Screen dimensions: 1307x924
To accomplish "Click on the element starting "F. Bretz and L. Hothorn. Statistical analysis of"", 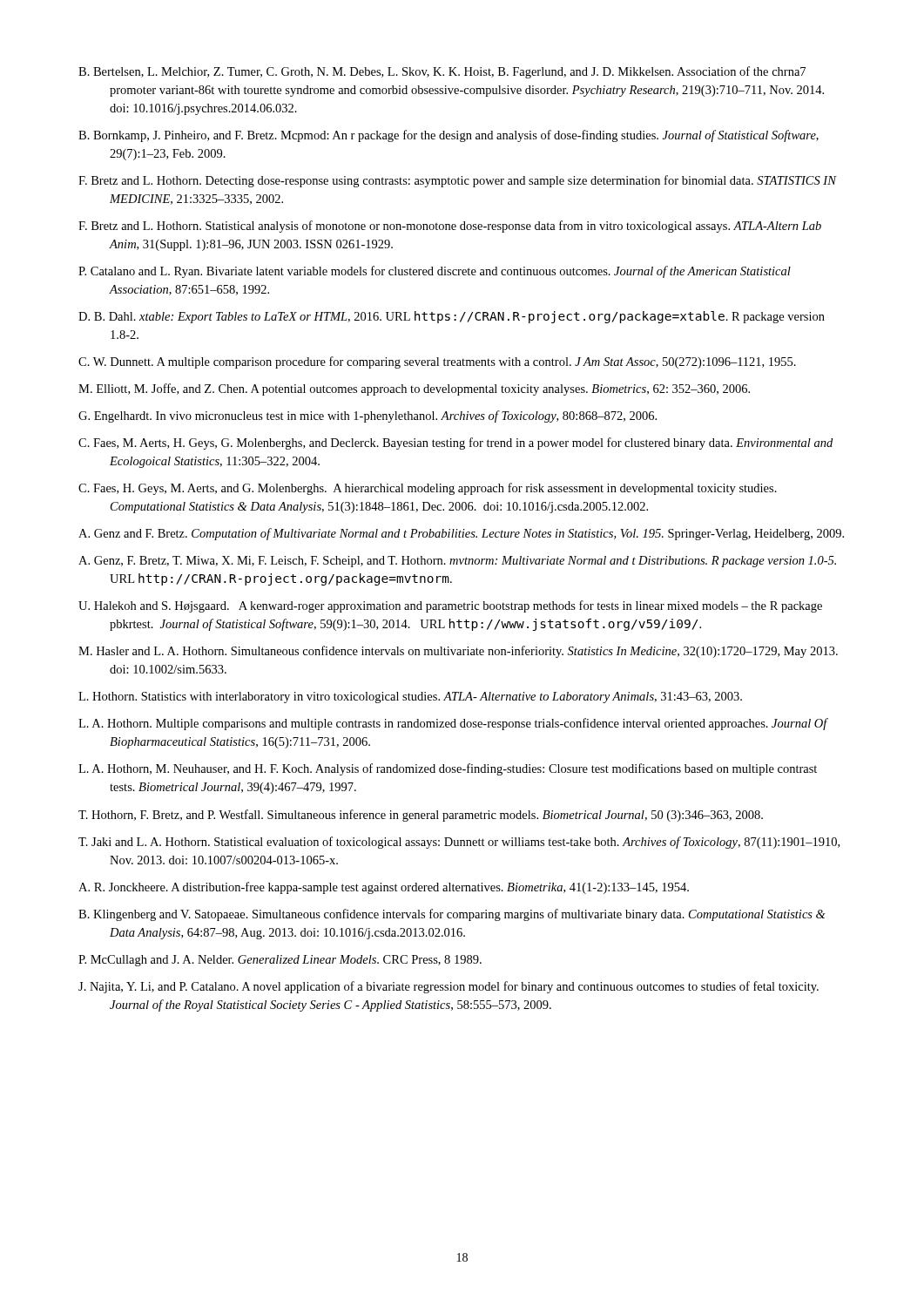I will 450,235.
